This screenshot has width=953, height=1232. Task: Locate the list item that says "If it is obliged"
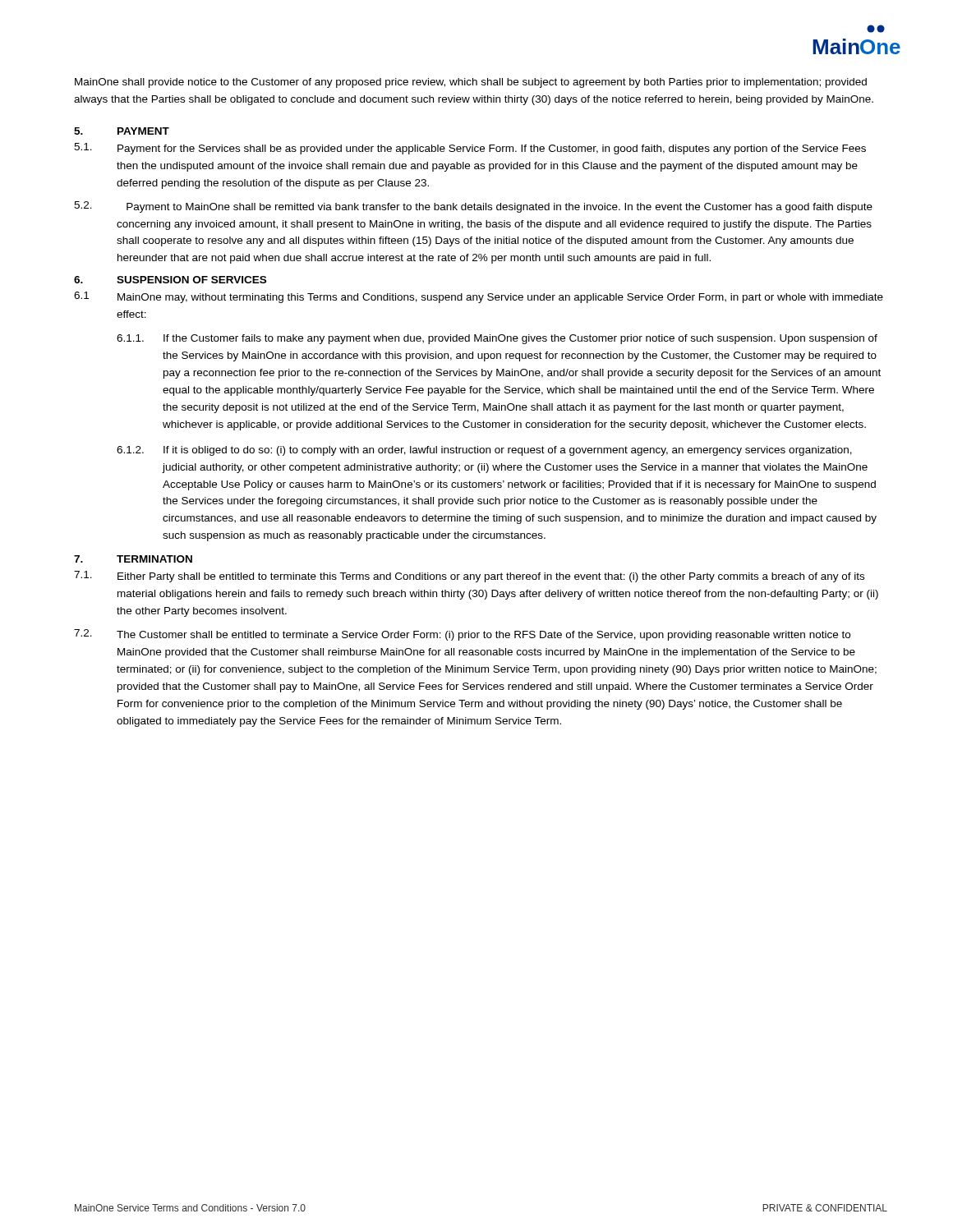tap(520, 492)
